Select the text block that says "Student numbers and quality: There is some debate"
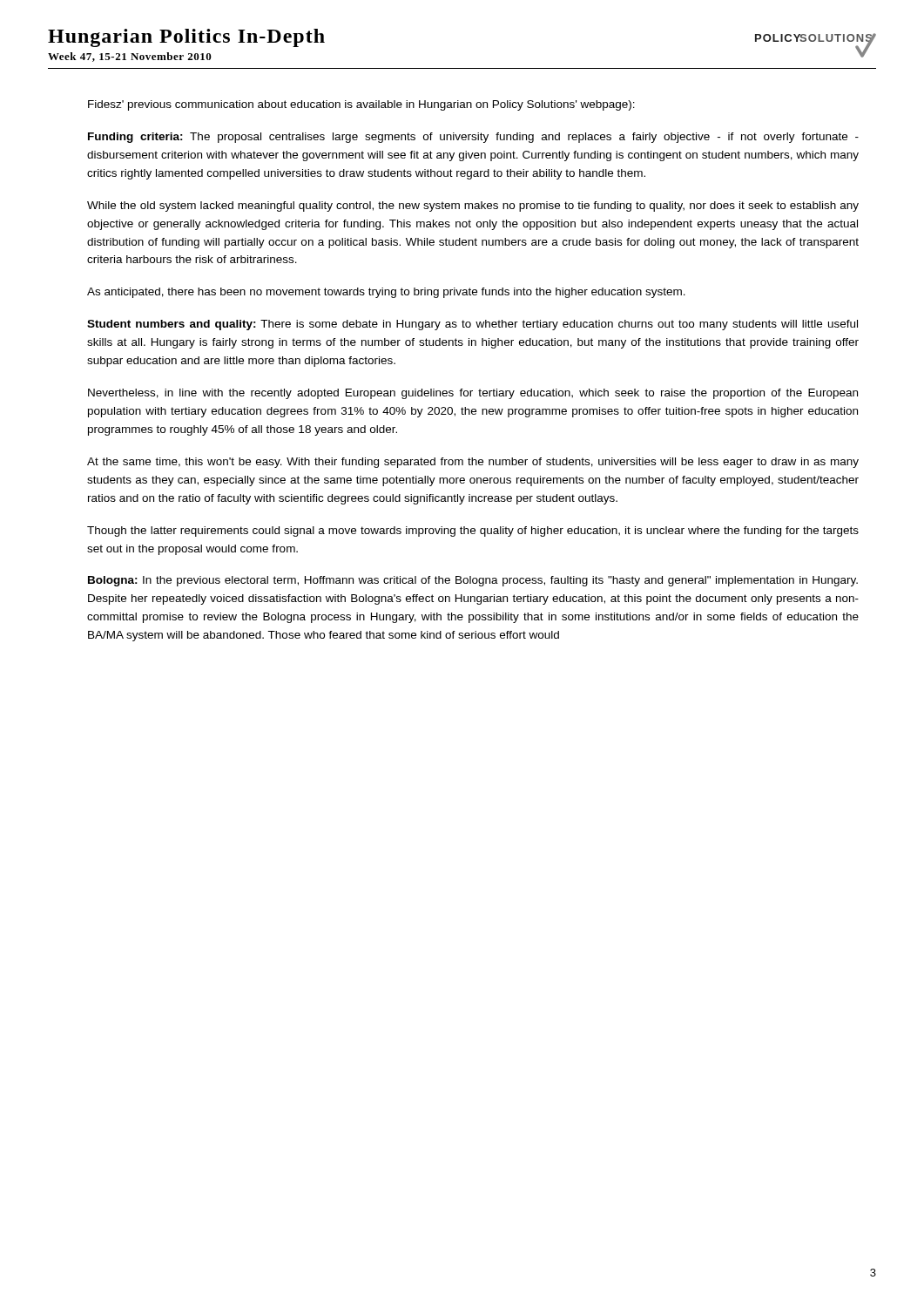Viewport: 924px width, 1307px height. point(473,342)
